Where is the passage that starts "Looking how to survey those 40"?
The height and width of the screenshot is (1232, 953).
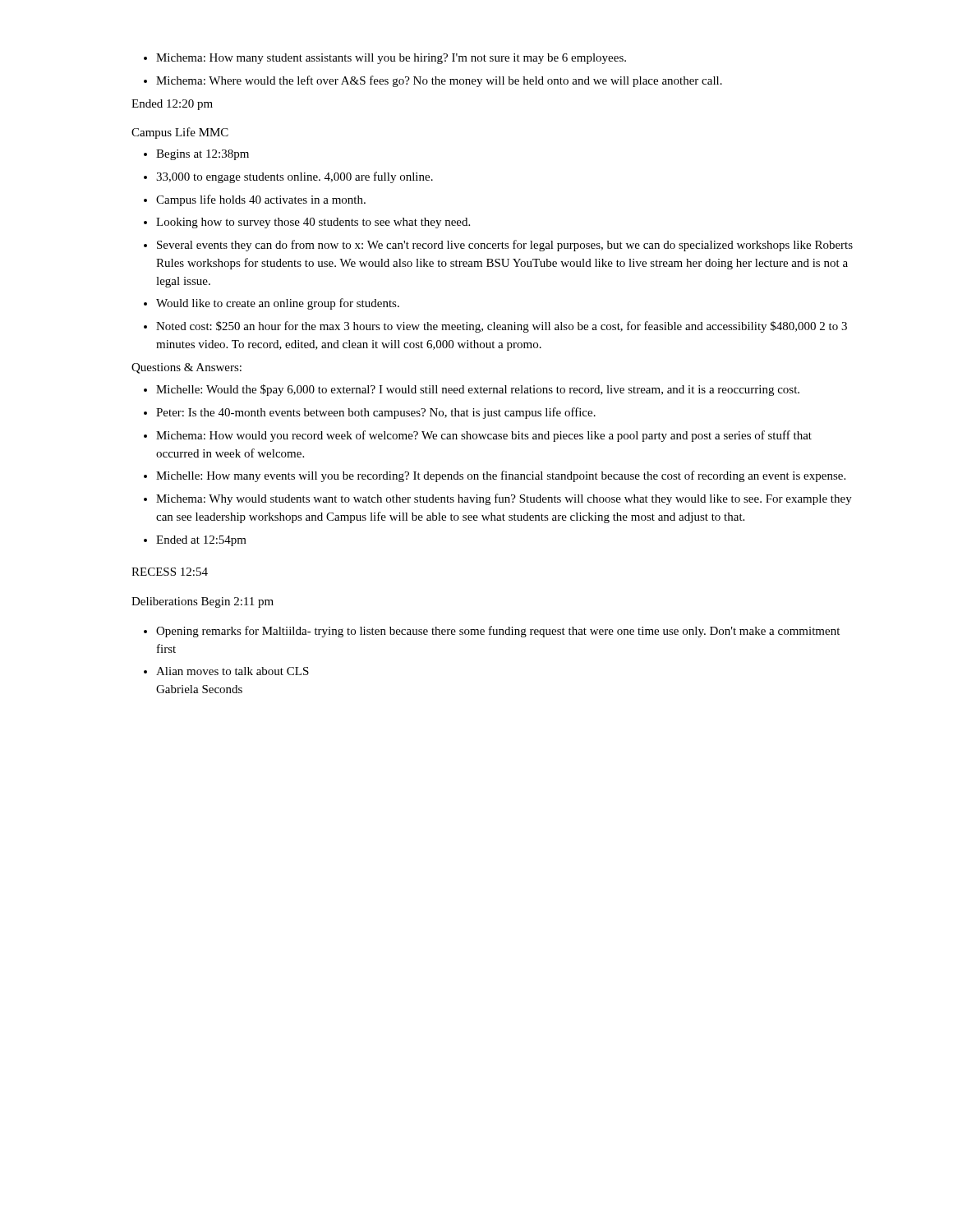coord(313,223)
